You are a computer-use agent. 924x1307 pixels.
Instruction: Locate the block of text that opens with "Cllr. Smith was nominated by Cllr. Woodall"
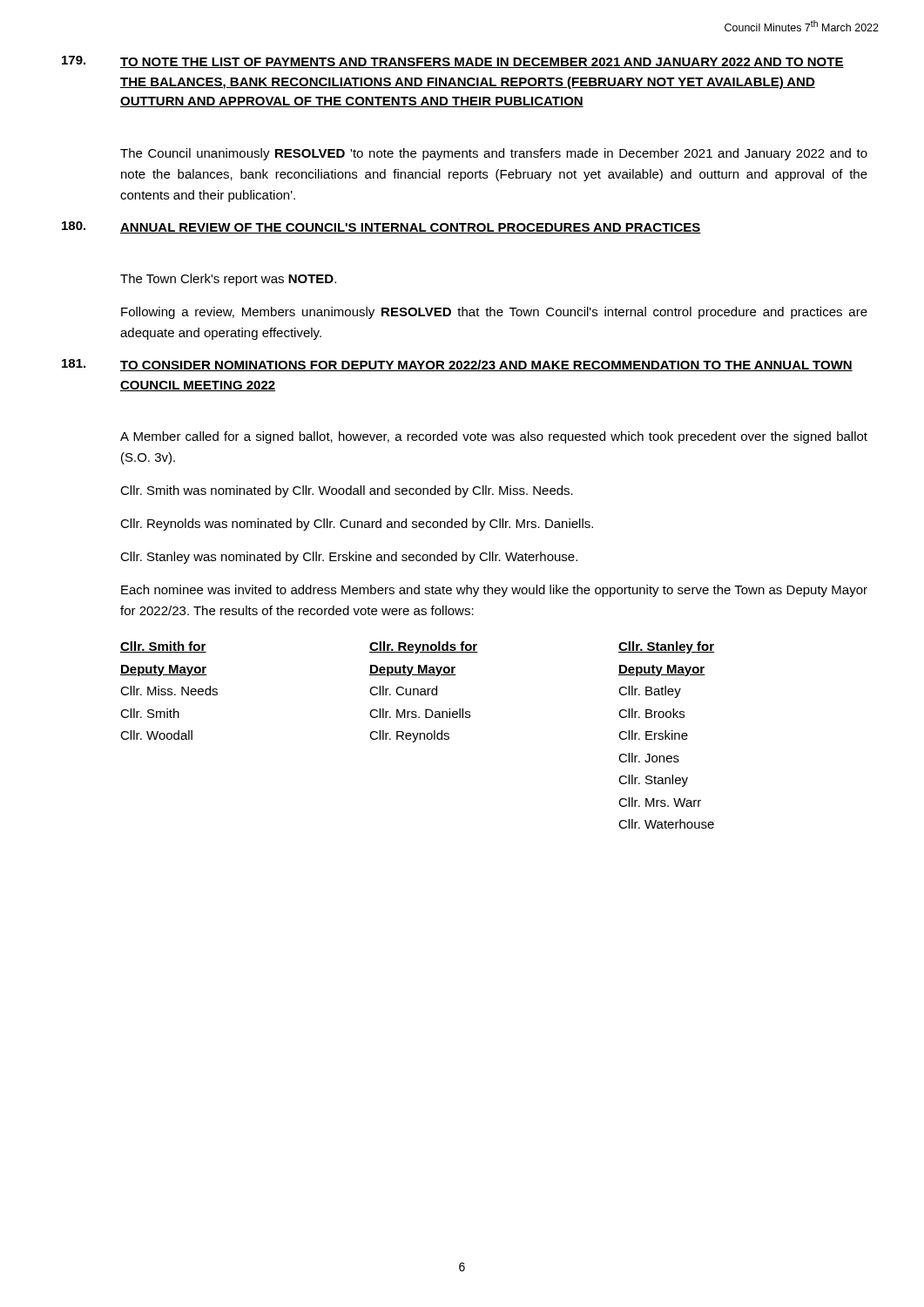click(x=347, y=490)
